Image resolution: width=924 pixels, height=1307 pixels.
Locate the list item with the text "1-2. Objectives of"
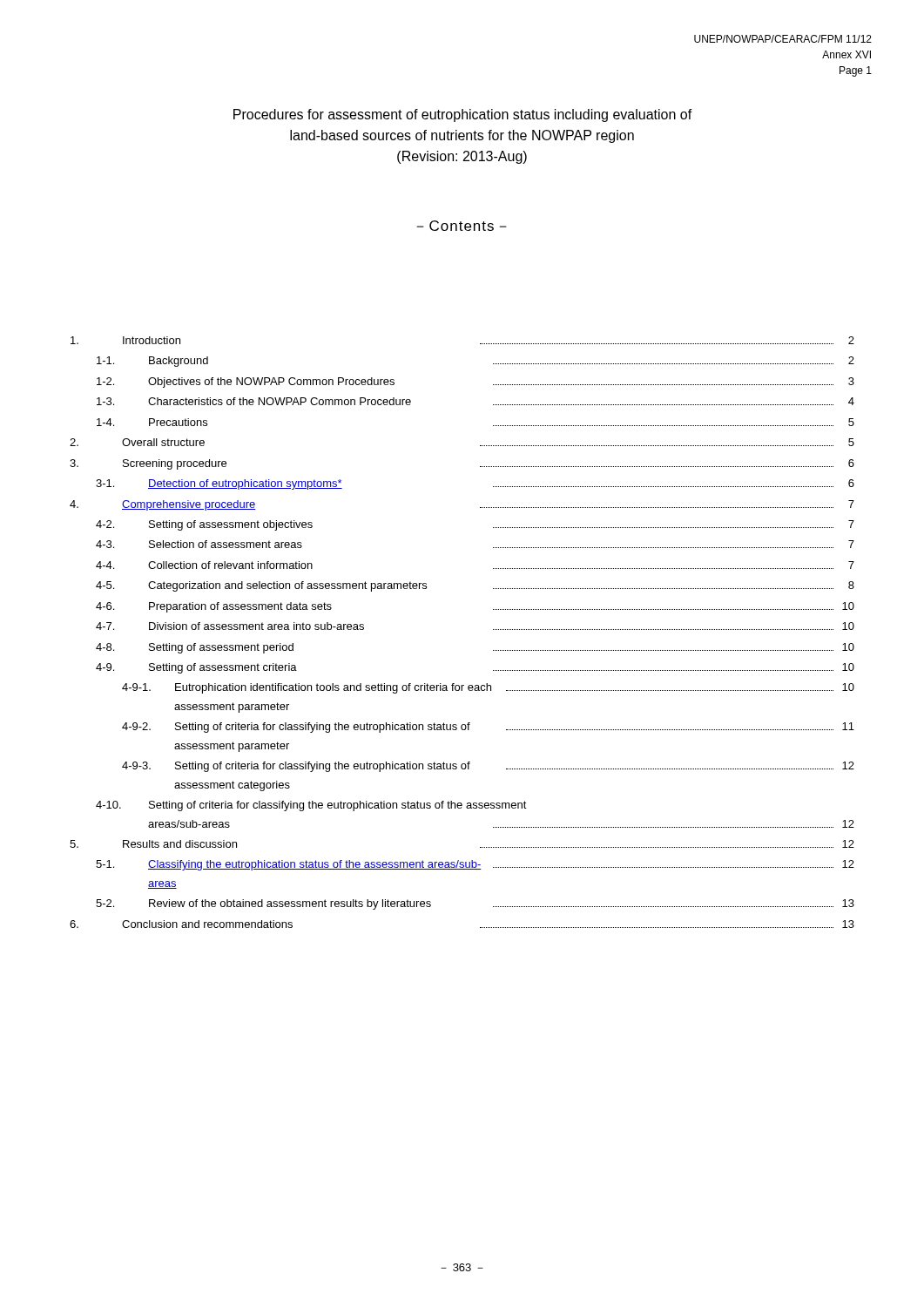[x=274, y=382]
